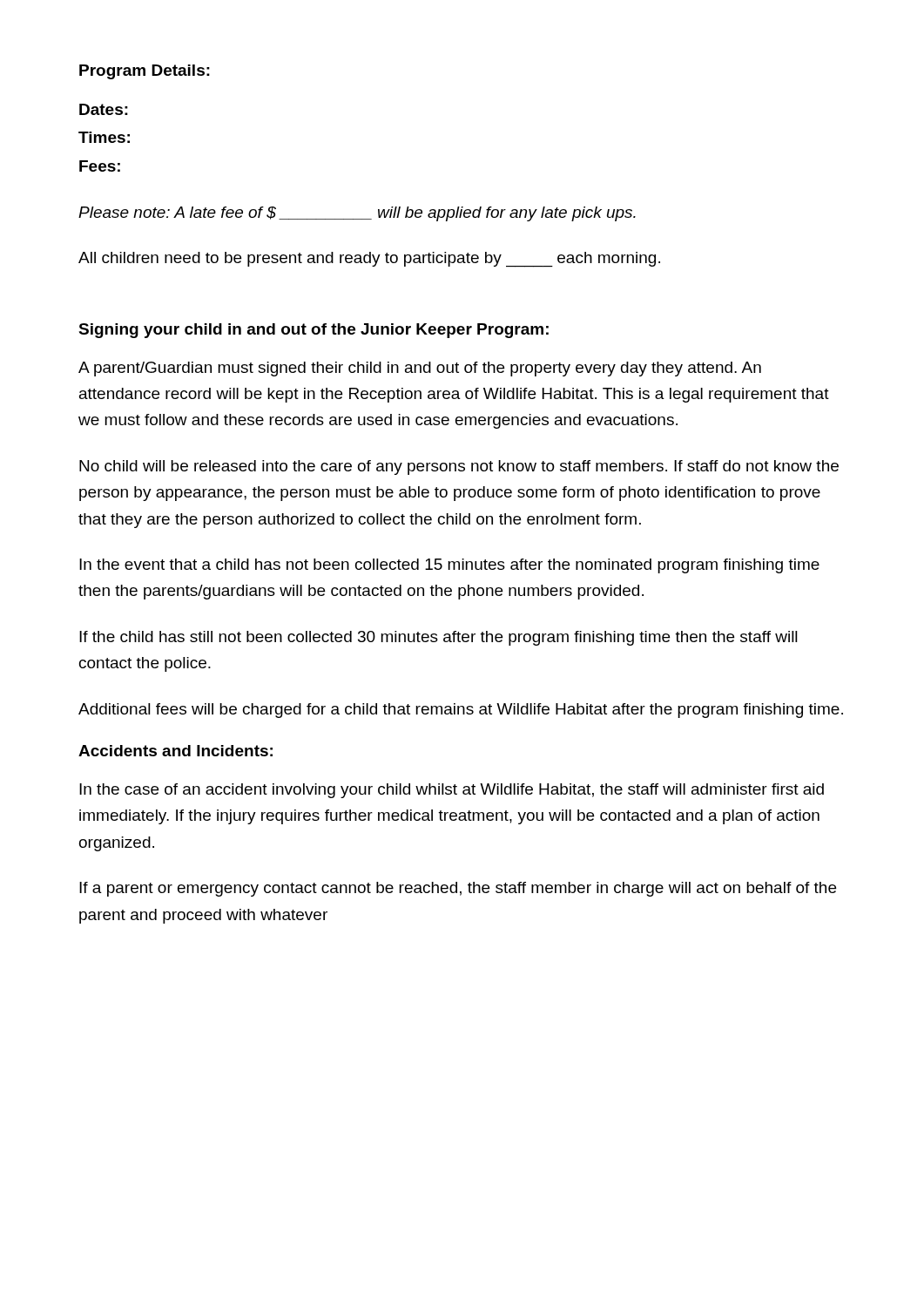924x1307 pixels.
Task: Navigate to the text block starting "All children need to be present"
Action: (370, 258)
